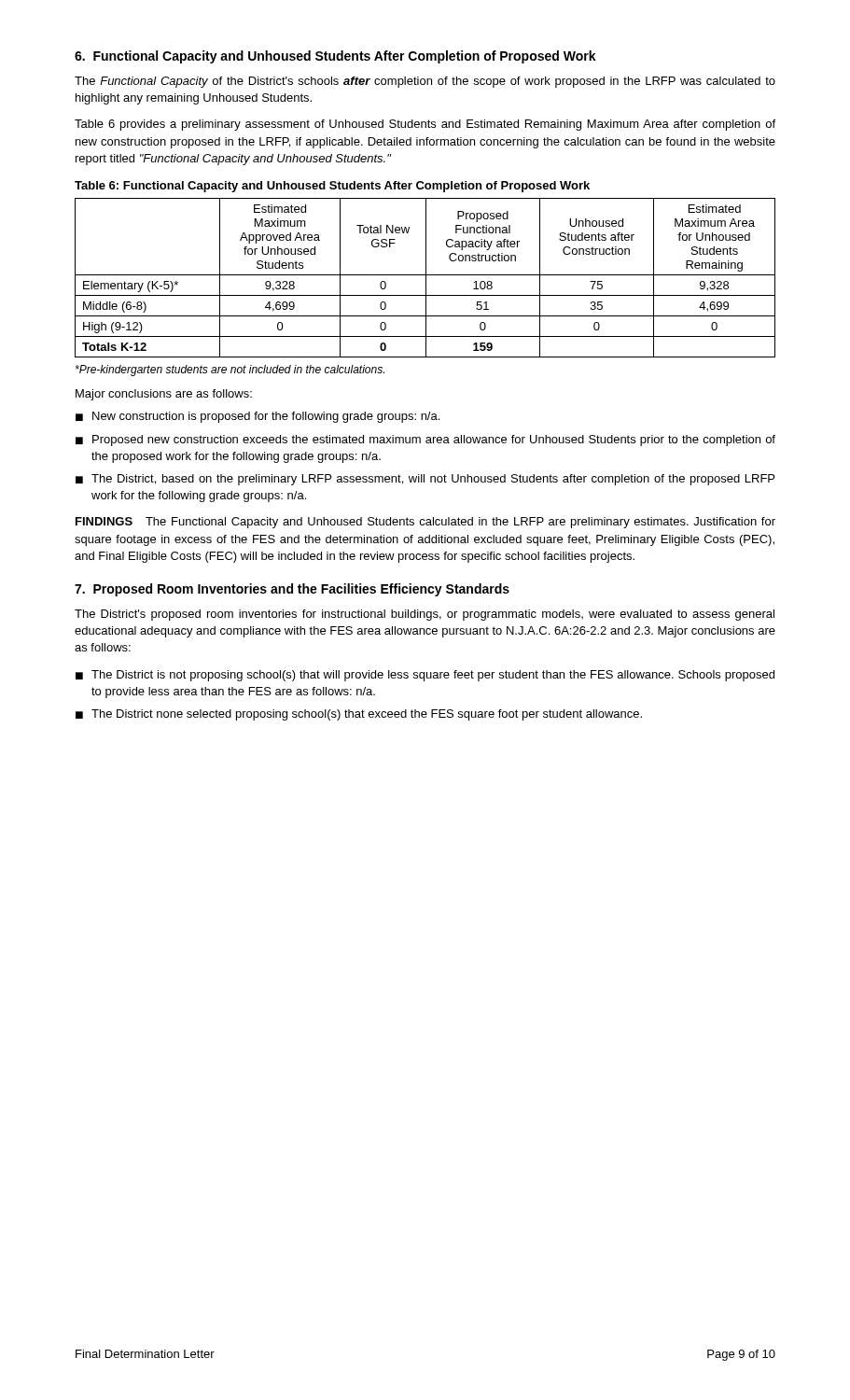Viewport: 850px width, 1400px height.
Task: Where is the passage that starts "■ The District, based on the"?
Action: tap(425, 487)
